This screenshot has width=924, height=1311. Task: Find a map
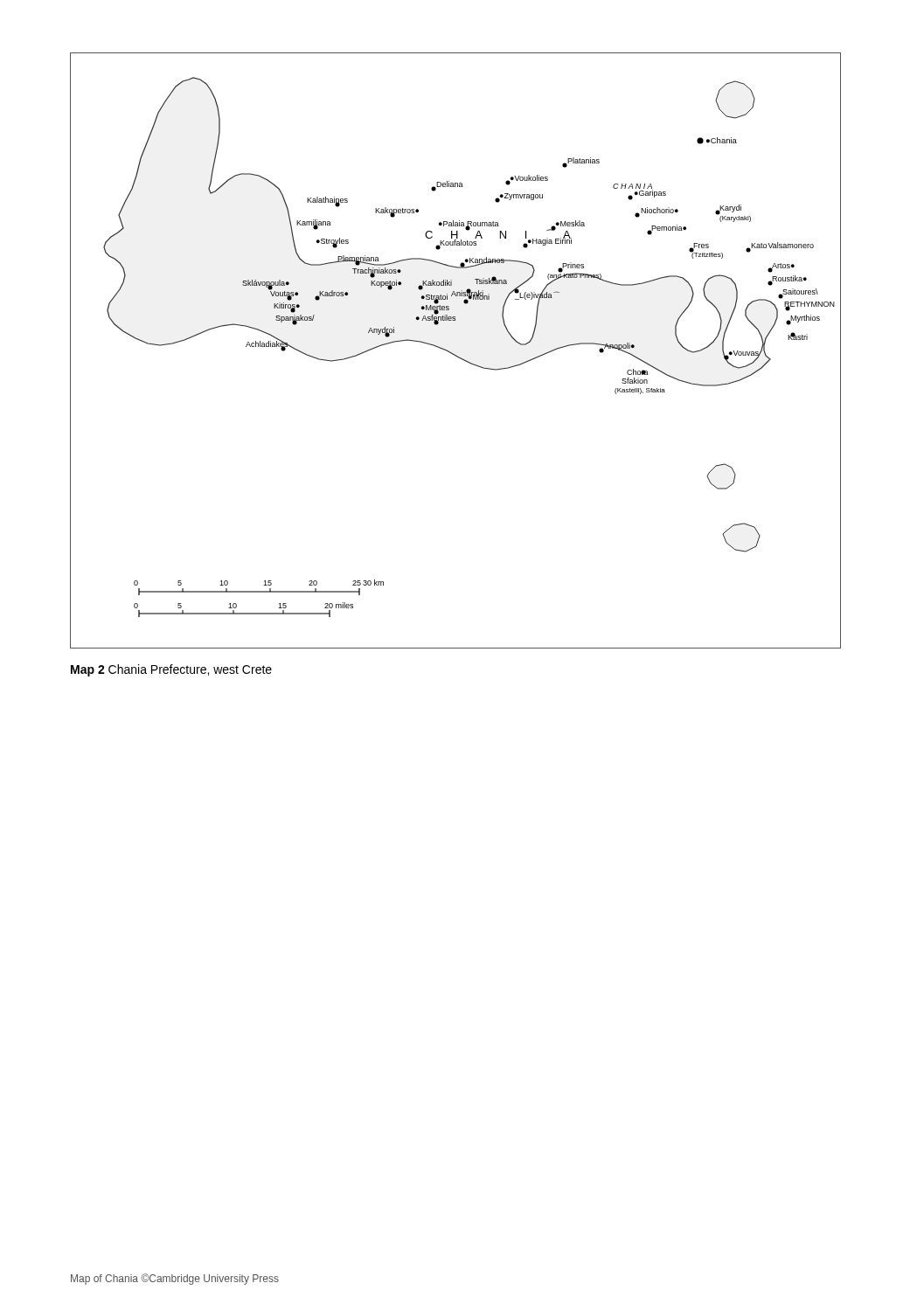coord(455,350)
